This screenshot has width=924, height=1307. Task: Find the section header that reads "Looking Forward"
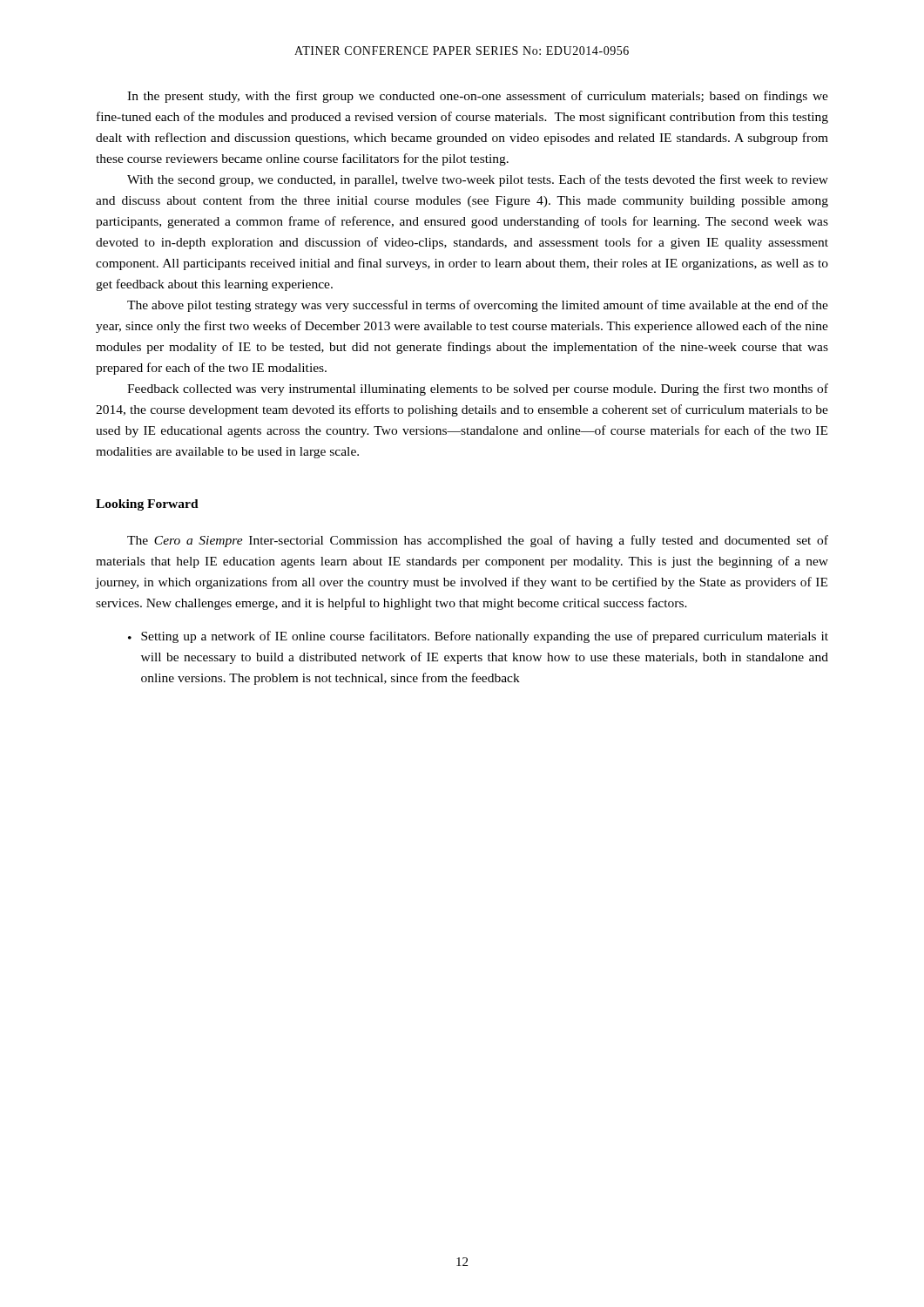(x=147, y=503)
